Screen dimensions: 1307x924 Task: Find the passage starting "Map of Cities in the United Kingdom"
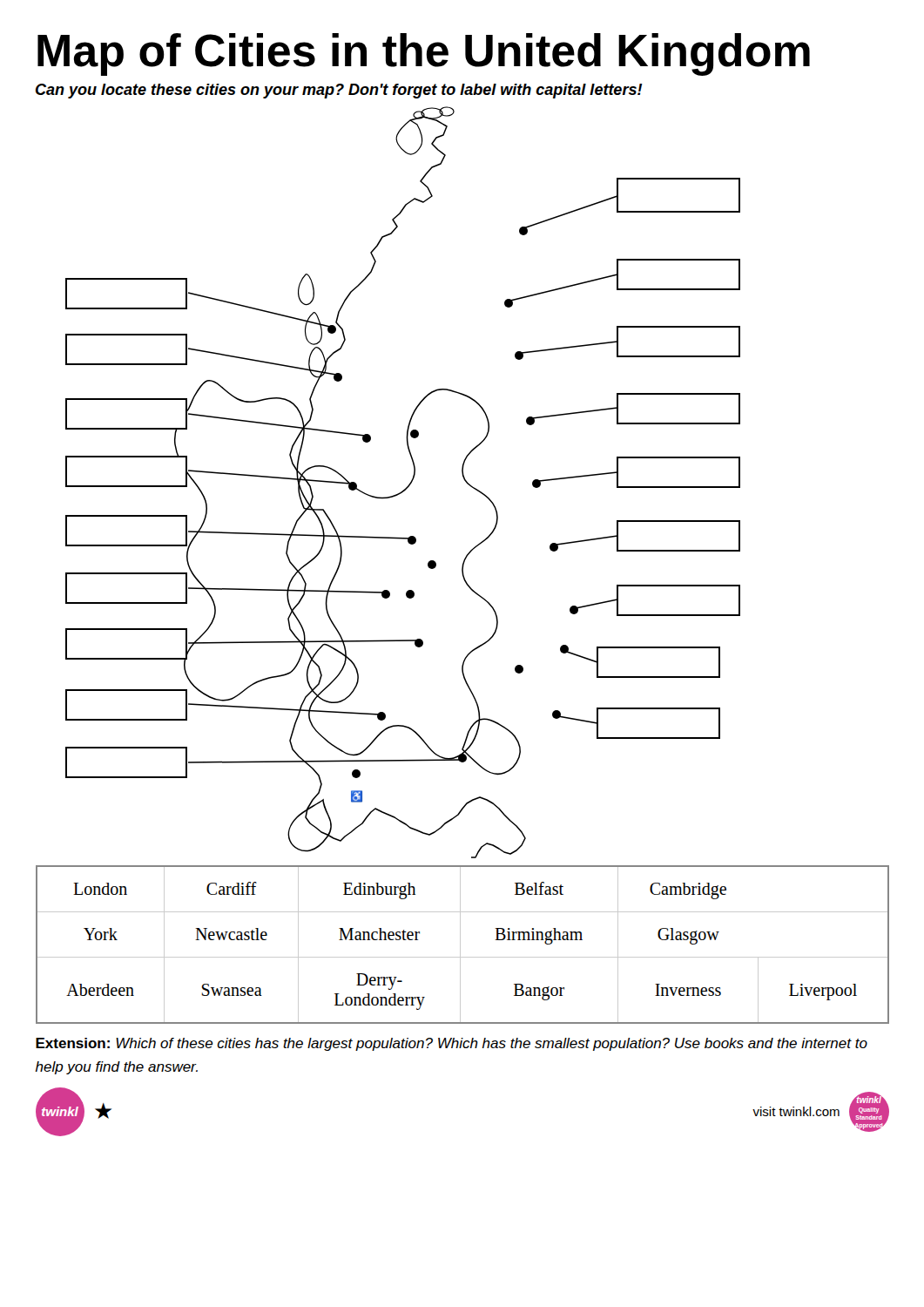[x=424, y=51]
